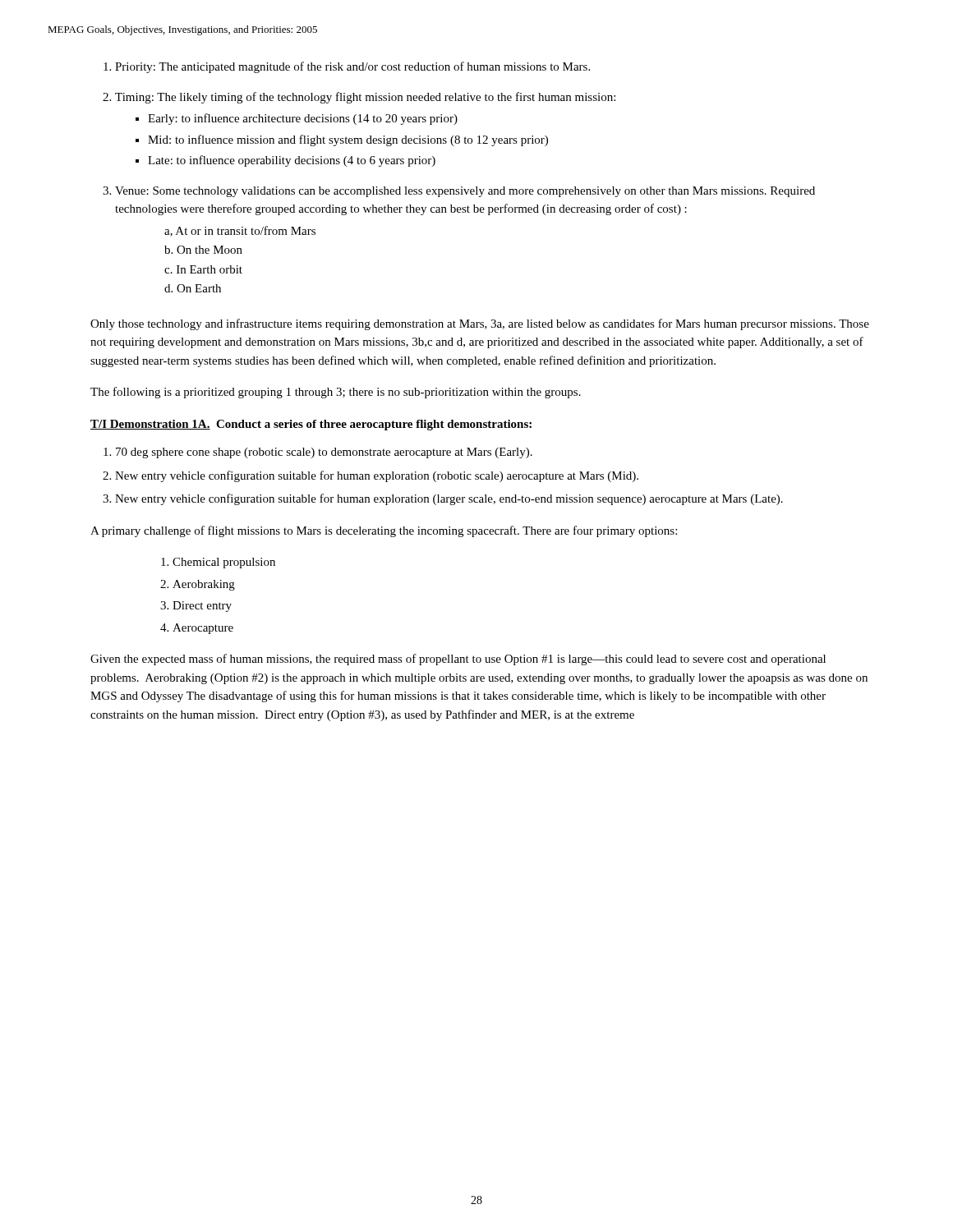The height and width of the screenshot is (1232, 953).
Task: Click on the element starting "Chemical propulsion Aerobraking Direct"
Action: coord(218,563)
